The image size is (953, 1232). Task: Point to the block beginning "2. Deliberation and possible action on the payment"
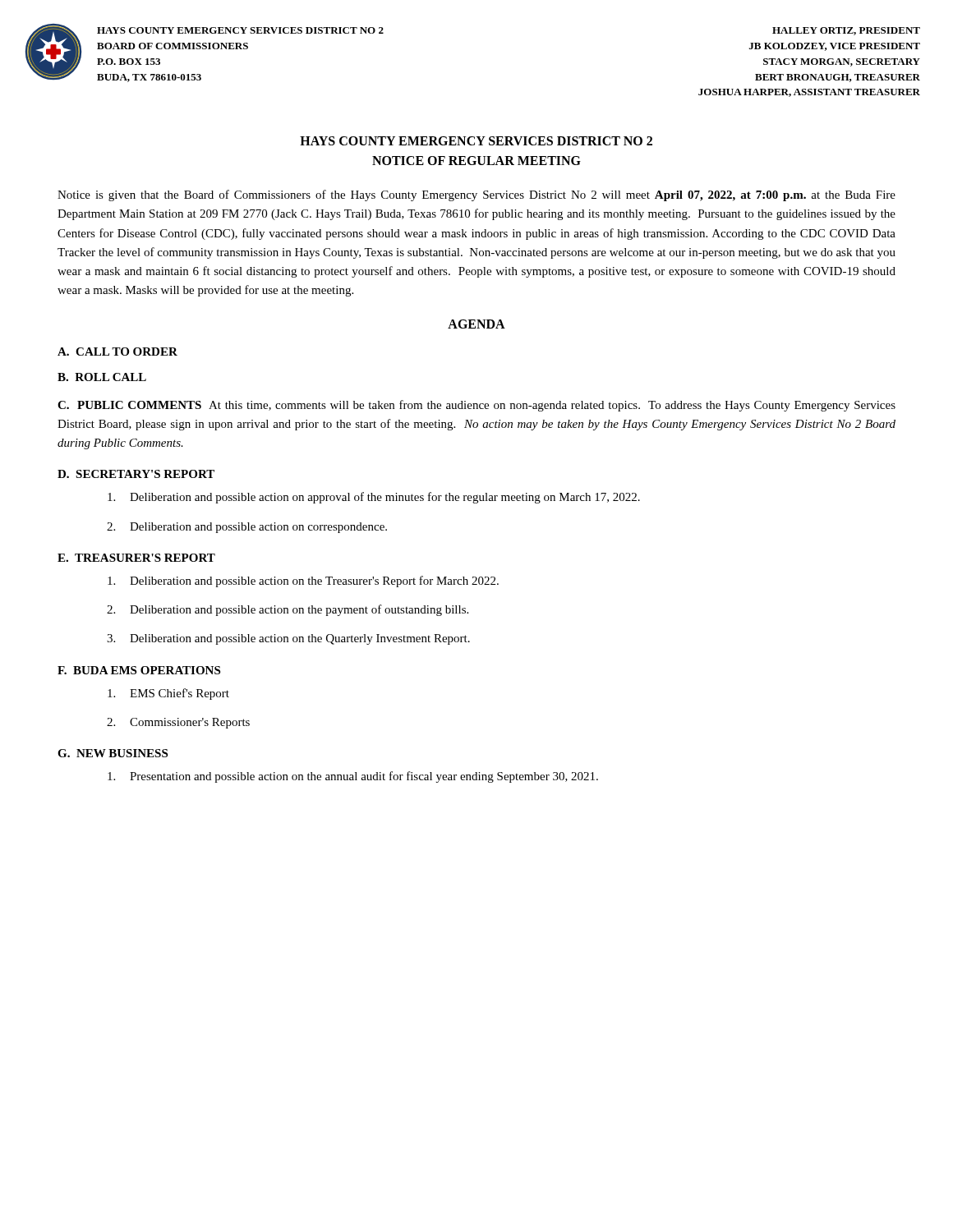pyautogui.click(x=288, y=610)
